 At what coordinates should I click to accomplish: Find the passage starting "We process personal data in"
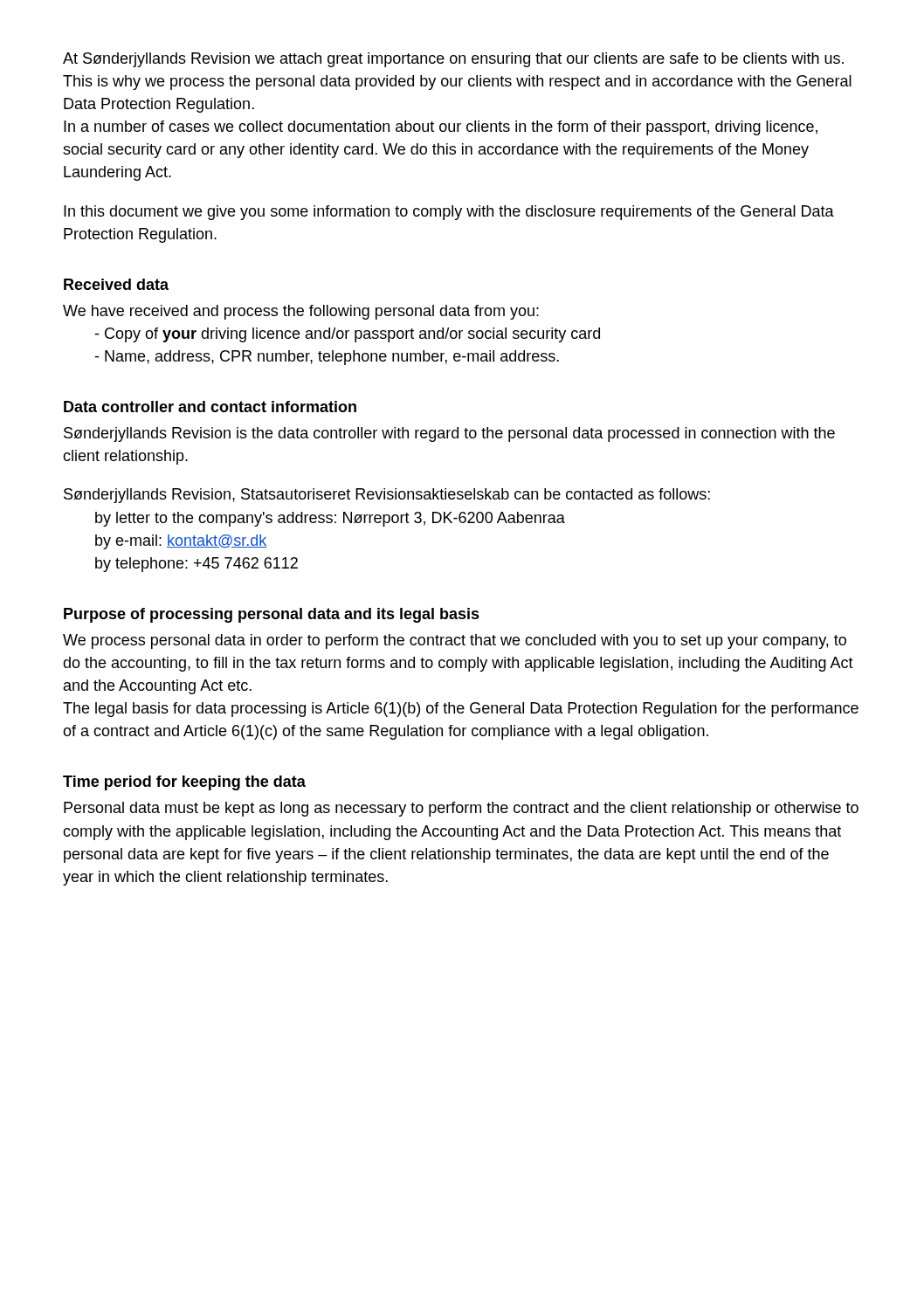click(x=462, y=663)
